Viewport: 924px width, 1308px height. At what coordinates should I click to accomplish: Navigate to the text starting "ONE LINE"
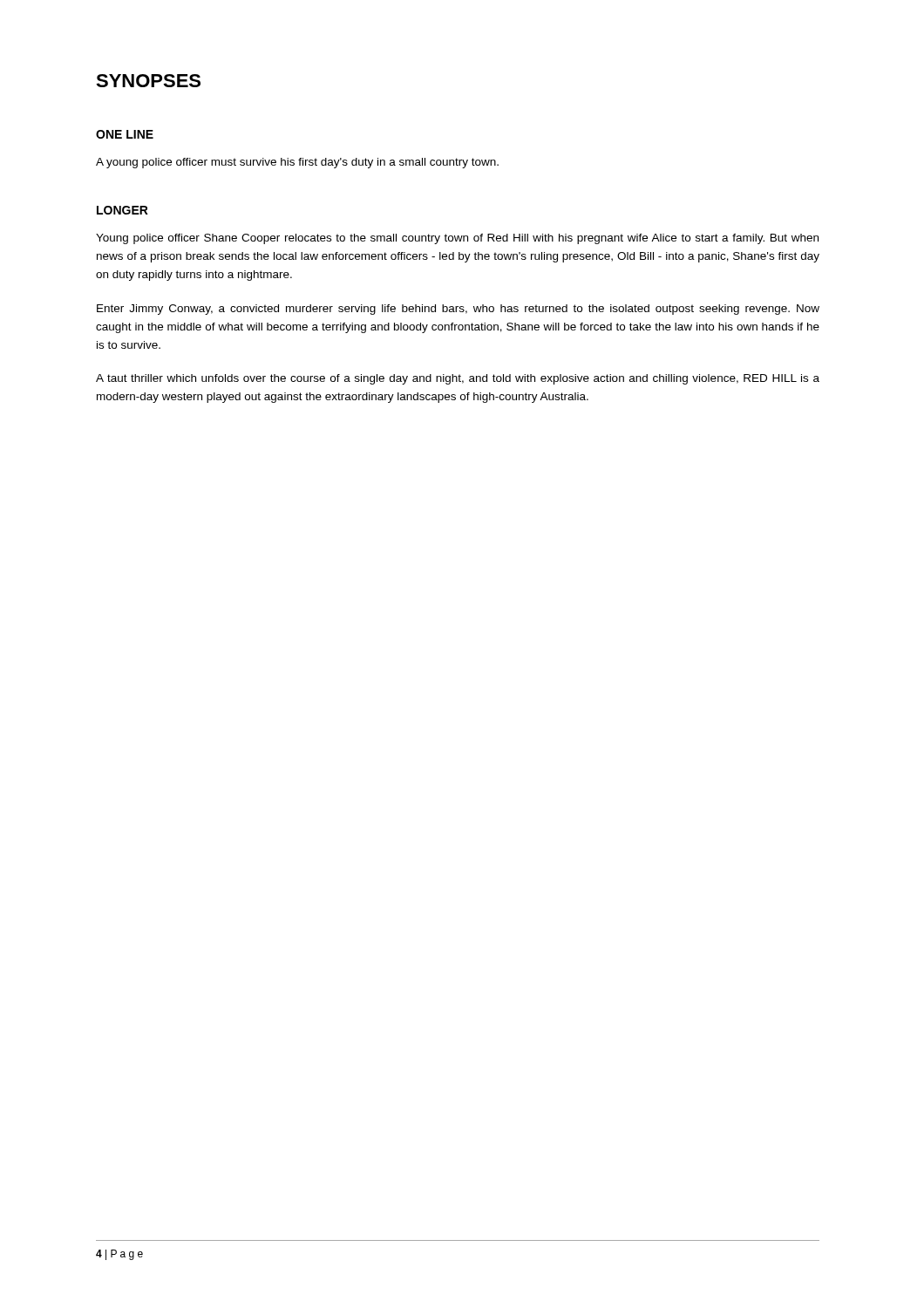(125, 134)
